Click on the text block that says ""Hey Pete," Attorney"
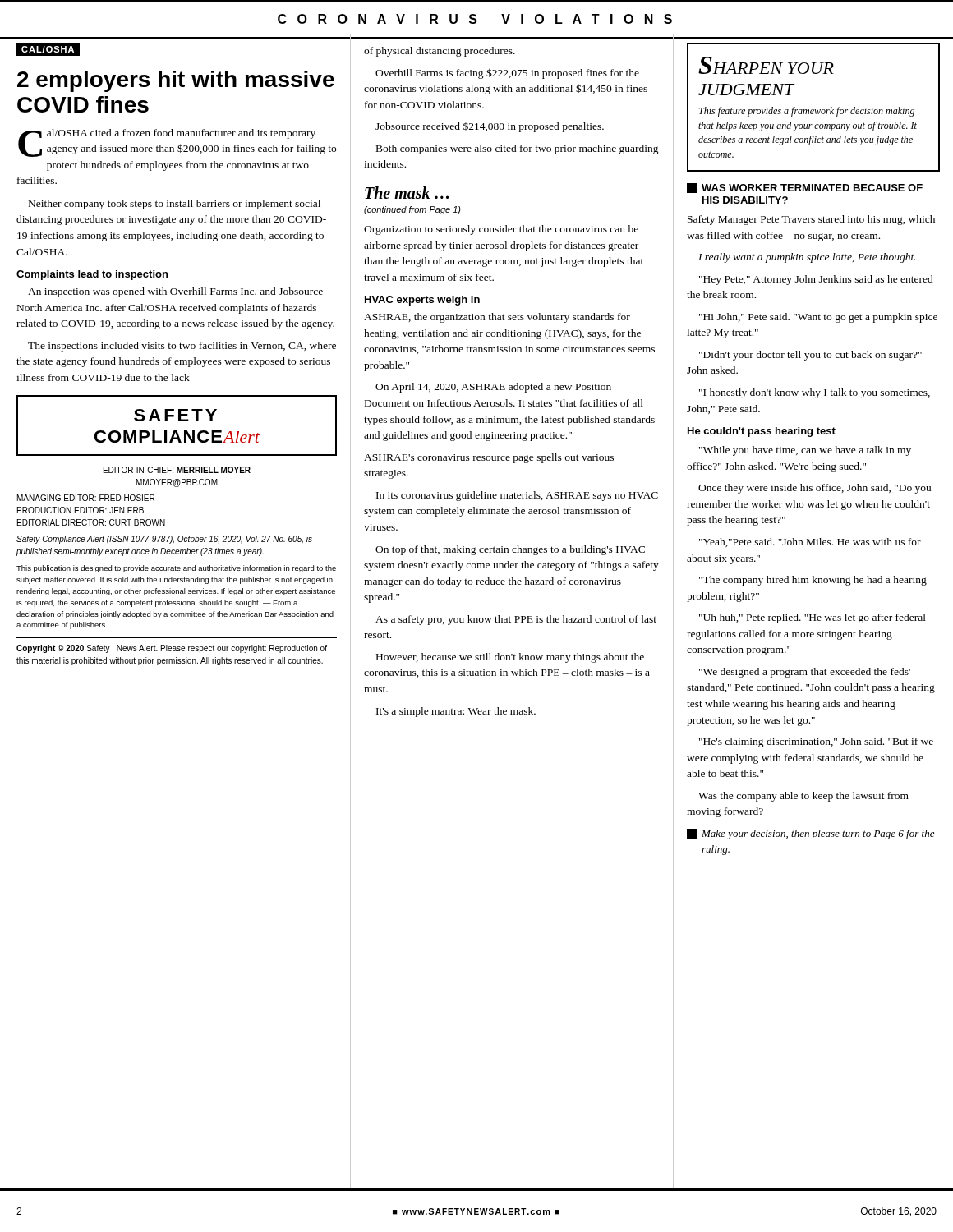953x1232 pixels. click(x=810, y=287)
